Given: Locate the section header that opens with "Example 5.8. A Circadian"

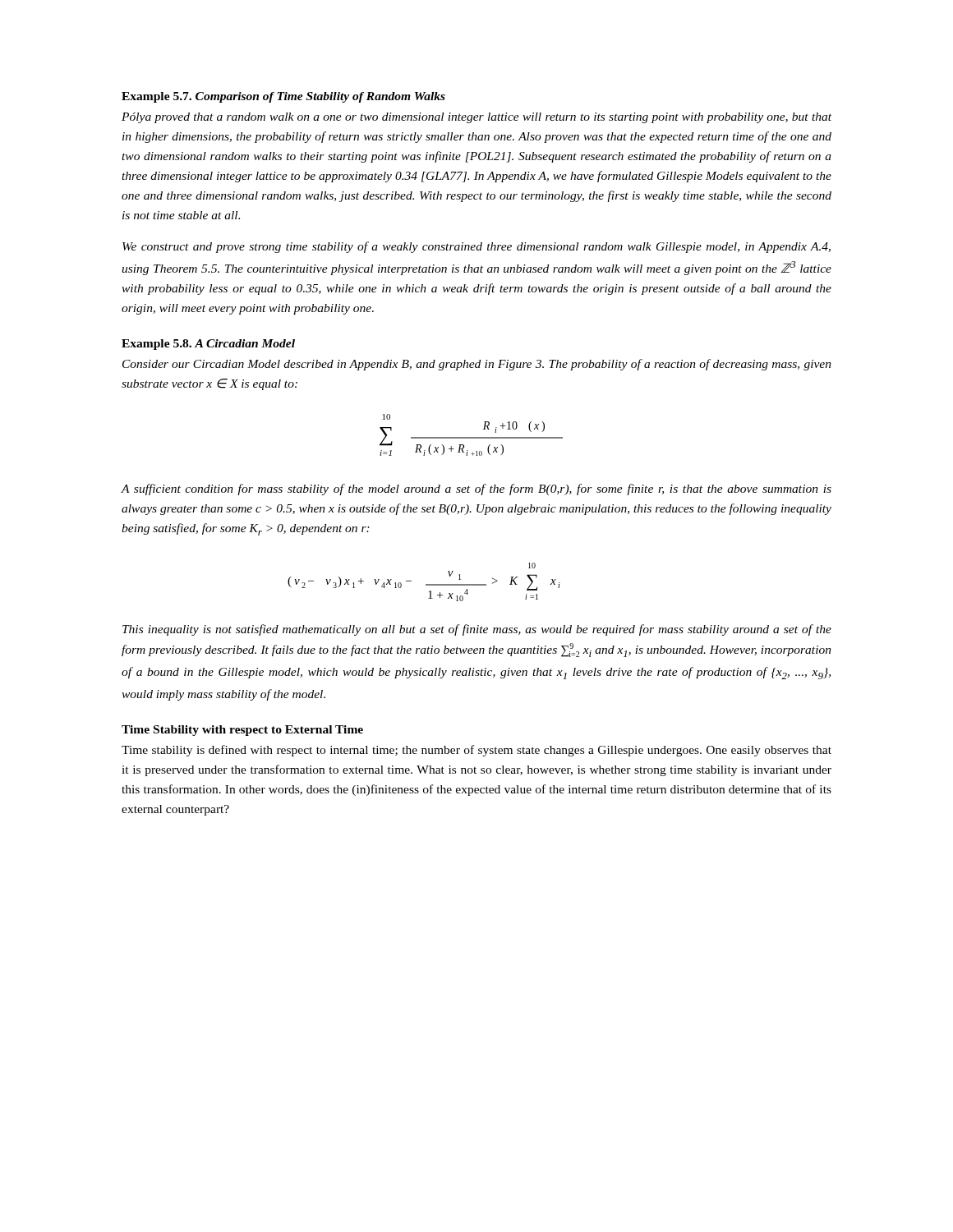Looking at the screenshot, I should (x=208, y=343).
